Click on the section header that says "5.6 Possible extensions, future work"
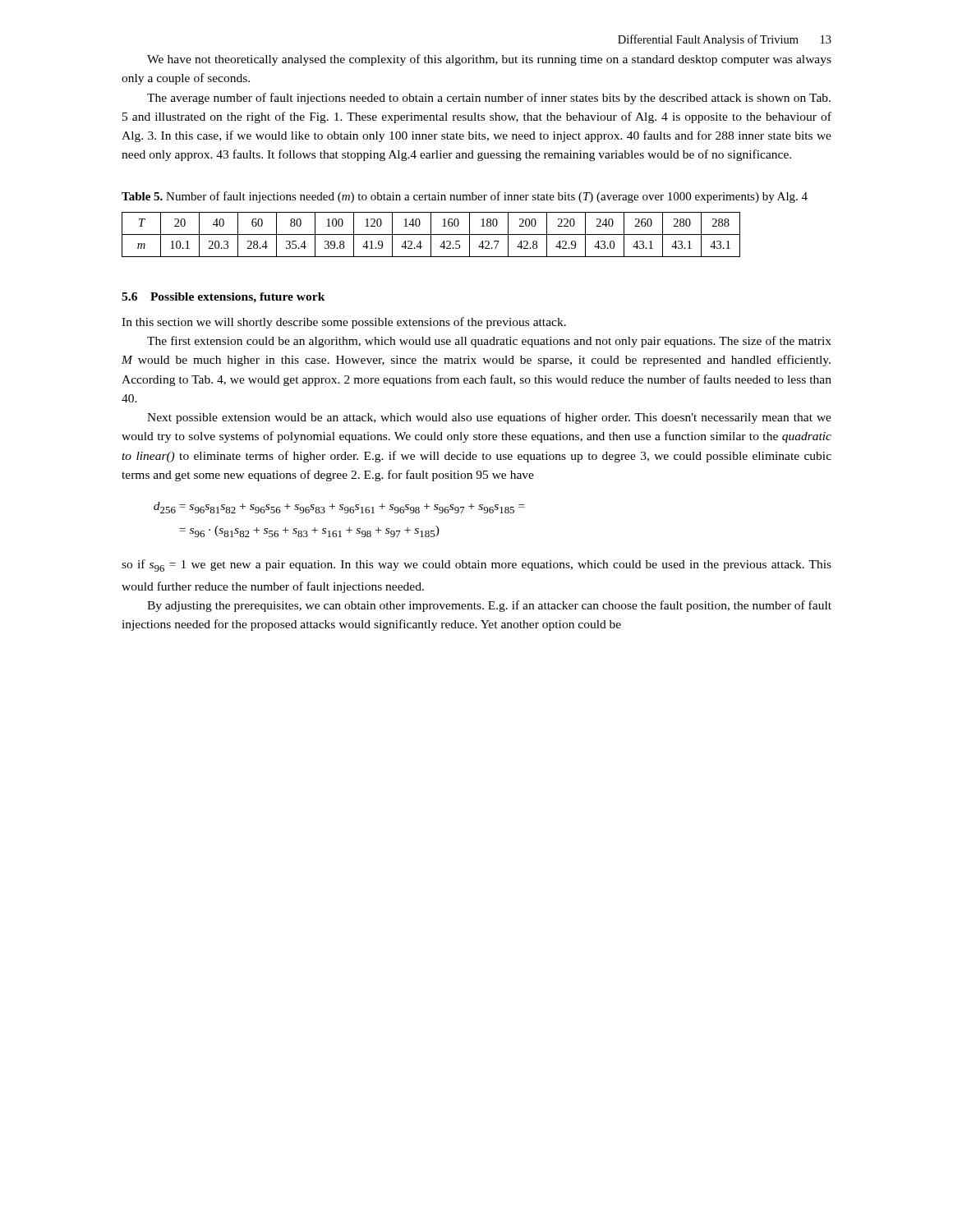This screenshot has width=953, height=1232. pos(223,296)
